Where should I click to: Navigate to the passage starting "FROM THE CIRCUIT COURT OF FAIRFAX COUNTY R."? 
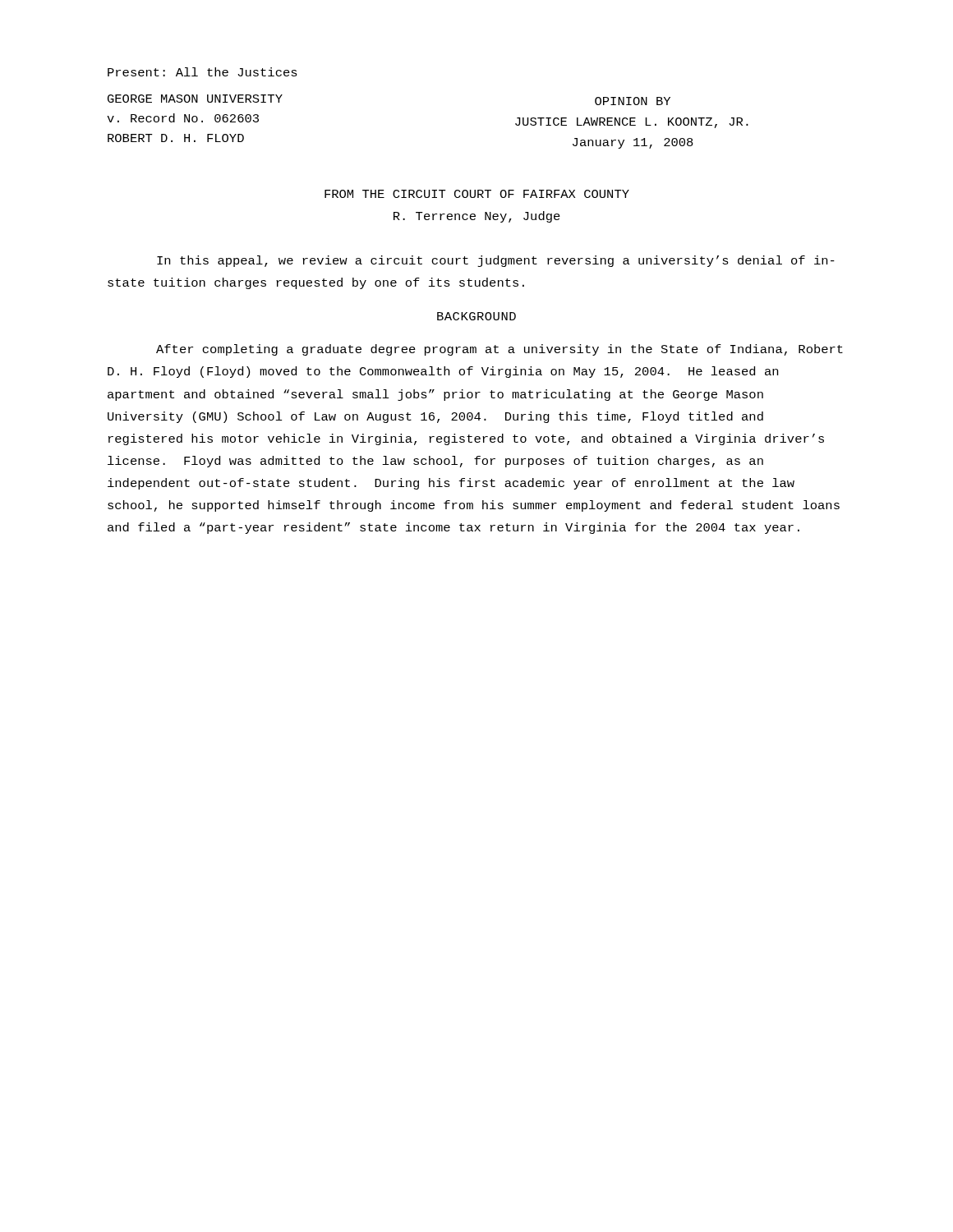(476, 206)
